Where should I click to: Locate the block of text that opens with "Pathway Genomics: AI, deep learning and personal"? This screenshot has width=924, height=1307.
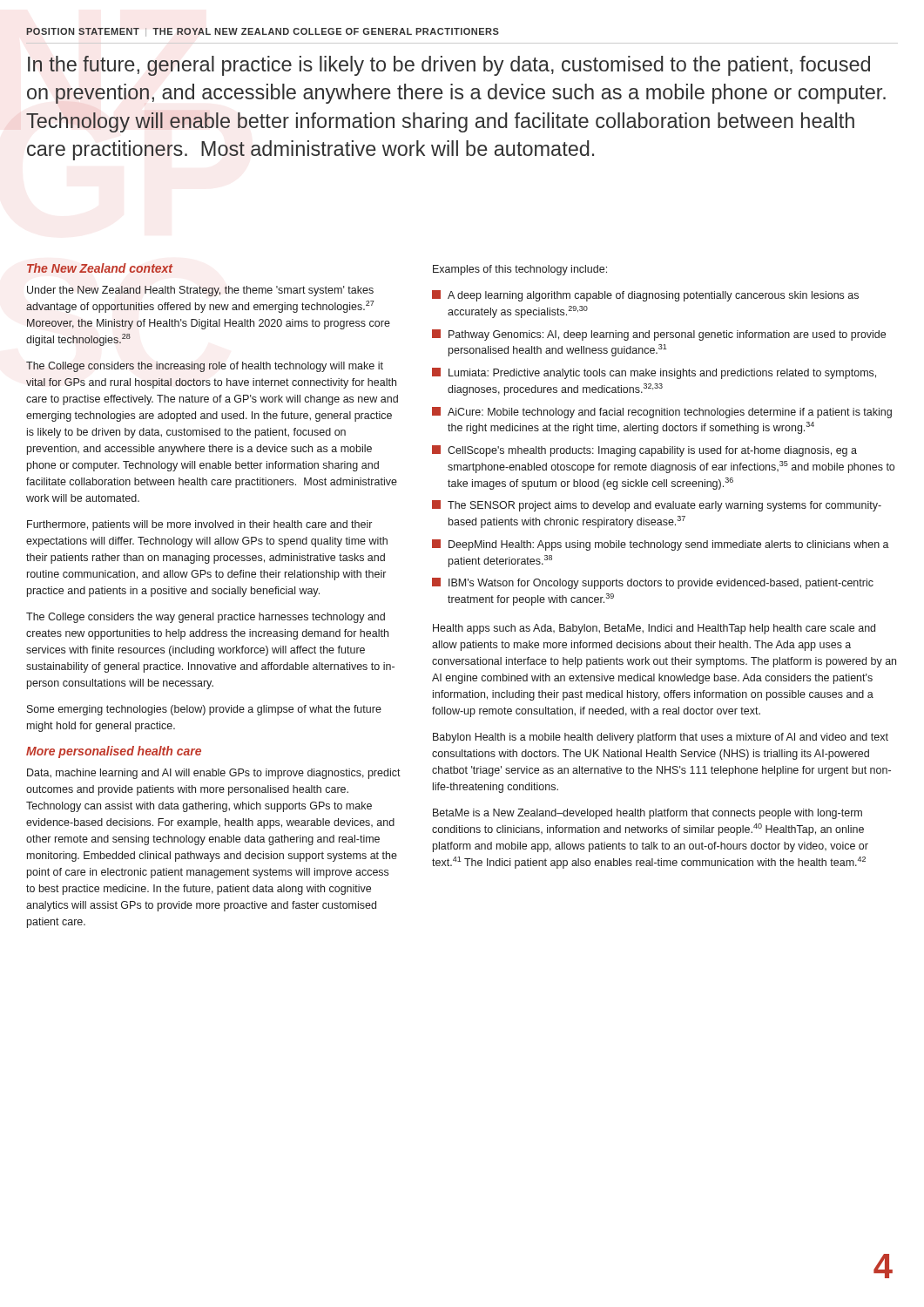(x=665, y=343)
